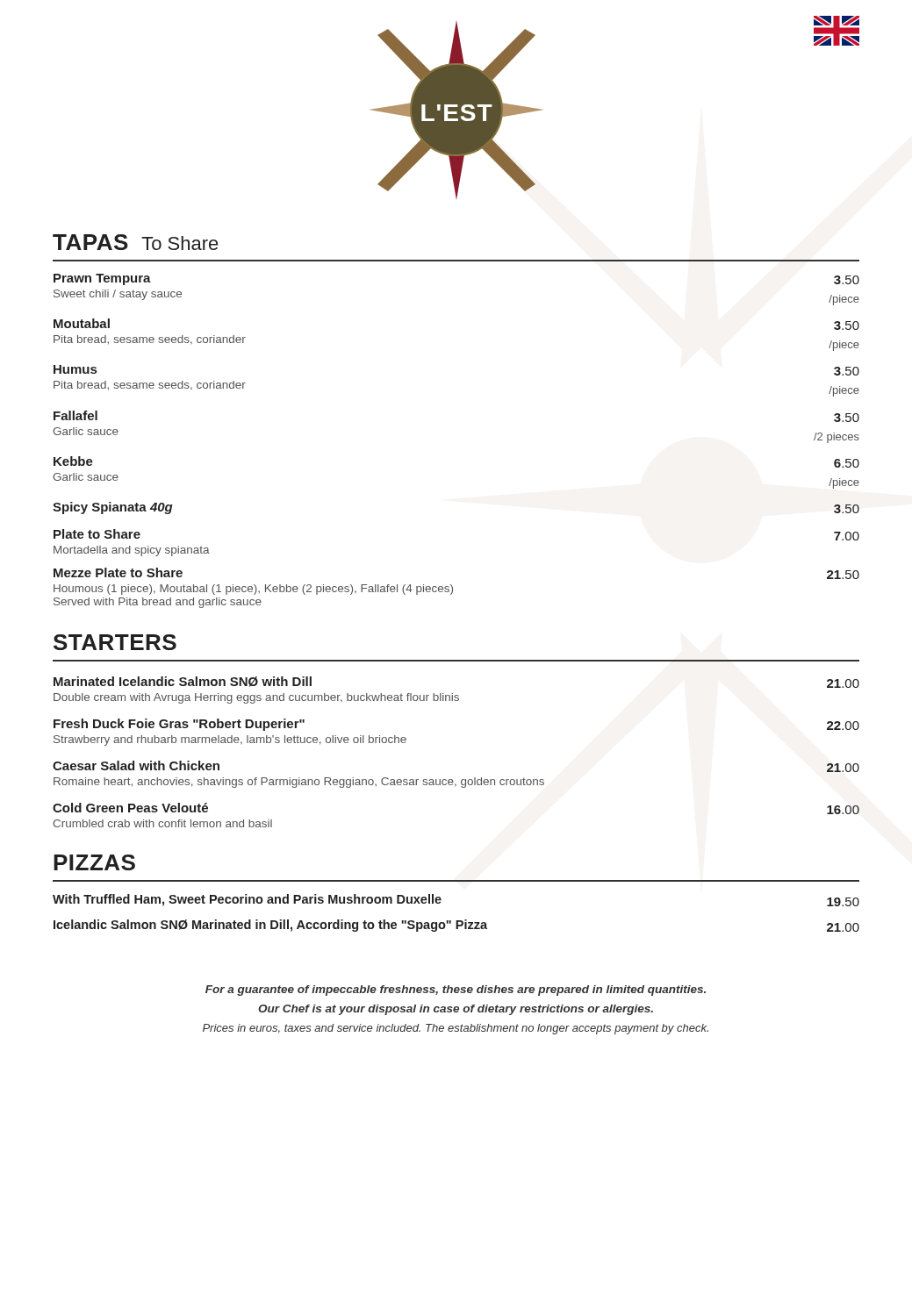
Task: Locate the passage starting "Spicy Spianata 40g"
Action: click(x=110, y=508)
